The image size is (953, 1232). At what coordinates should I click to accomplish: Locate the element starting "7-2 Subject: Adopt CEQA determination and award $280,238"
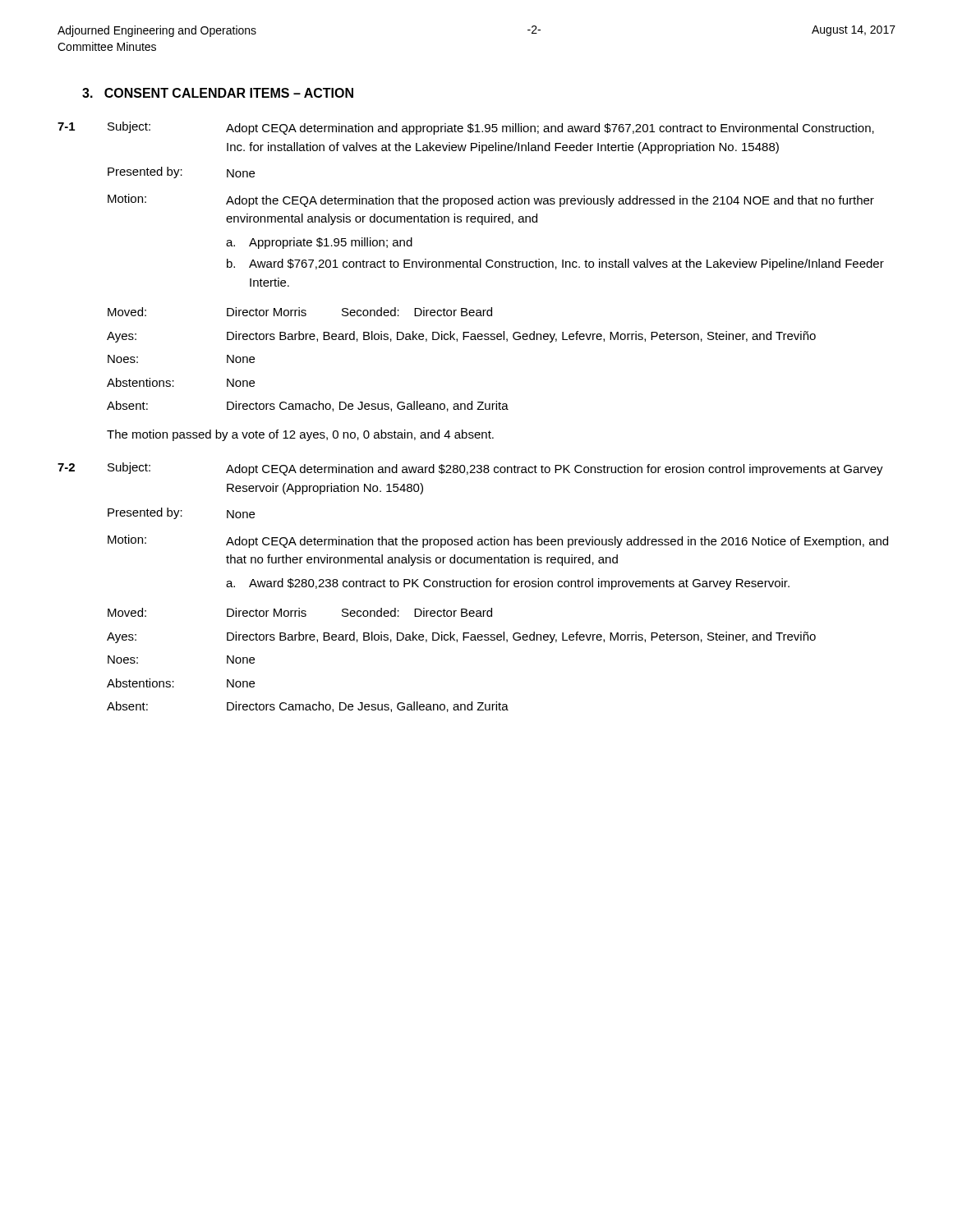[476, 478]
